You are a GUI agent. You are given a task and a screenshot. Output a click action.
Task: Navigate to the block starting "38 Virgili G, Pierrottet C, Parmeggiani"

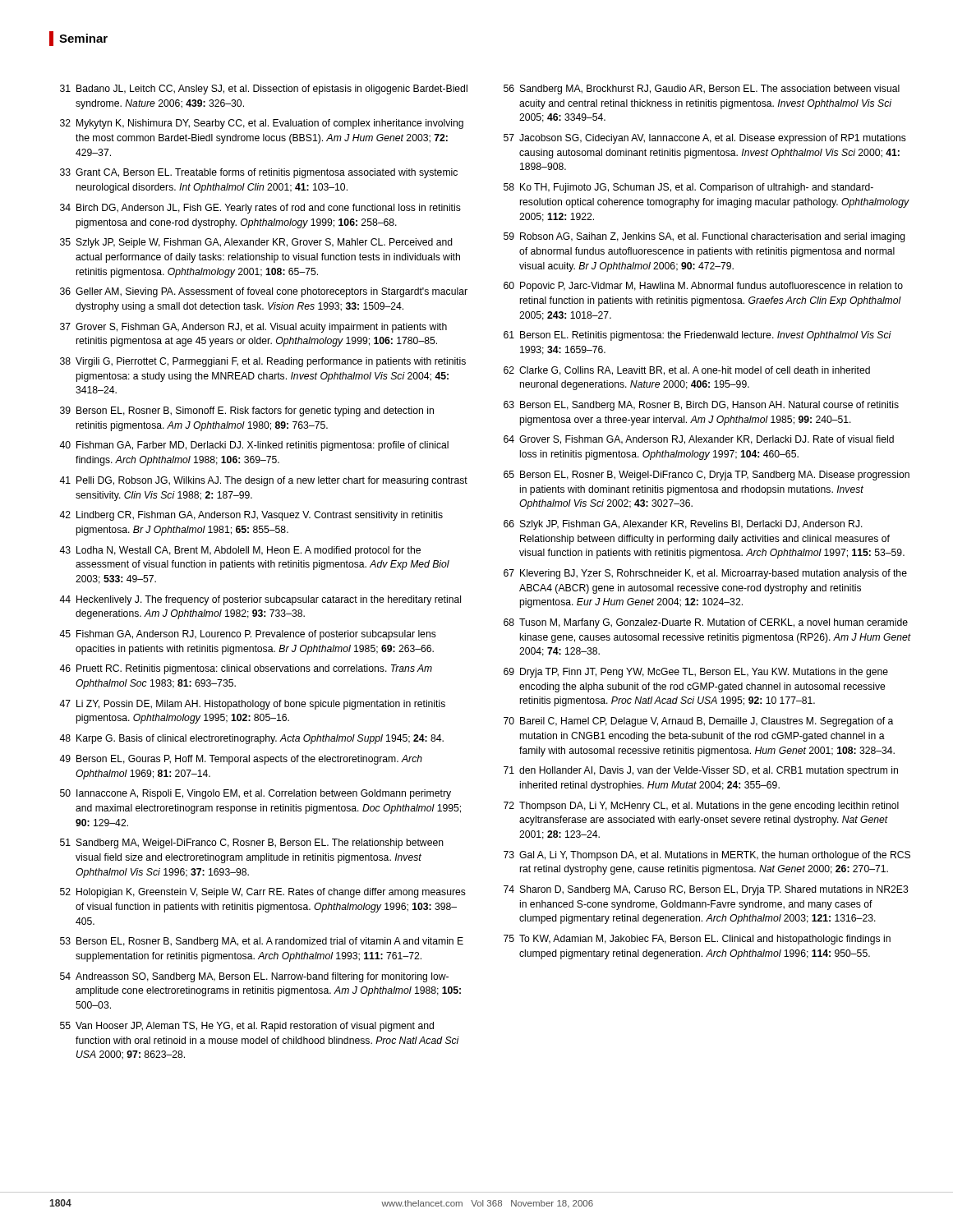pos(259,377)
